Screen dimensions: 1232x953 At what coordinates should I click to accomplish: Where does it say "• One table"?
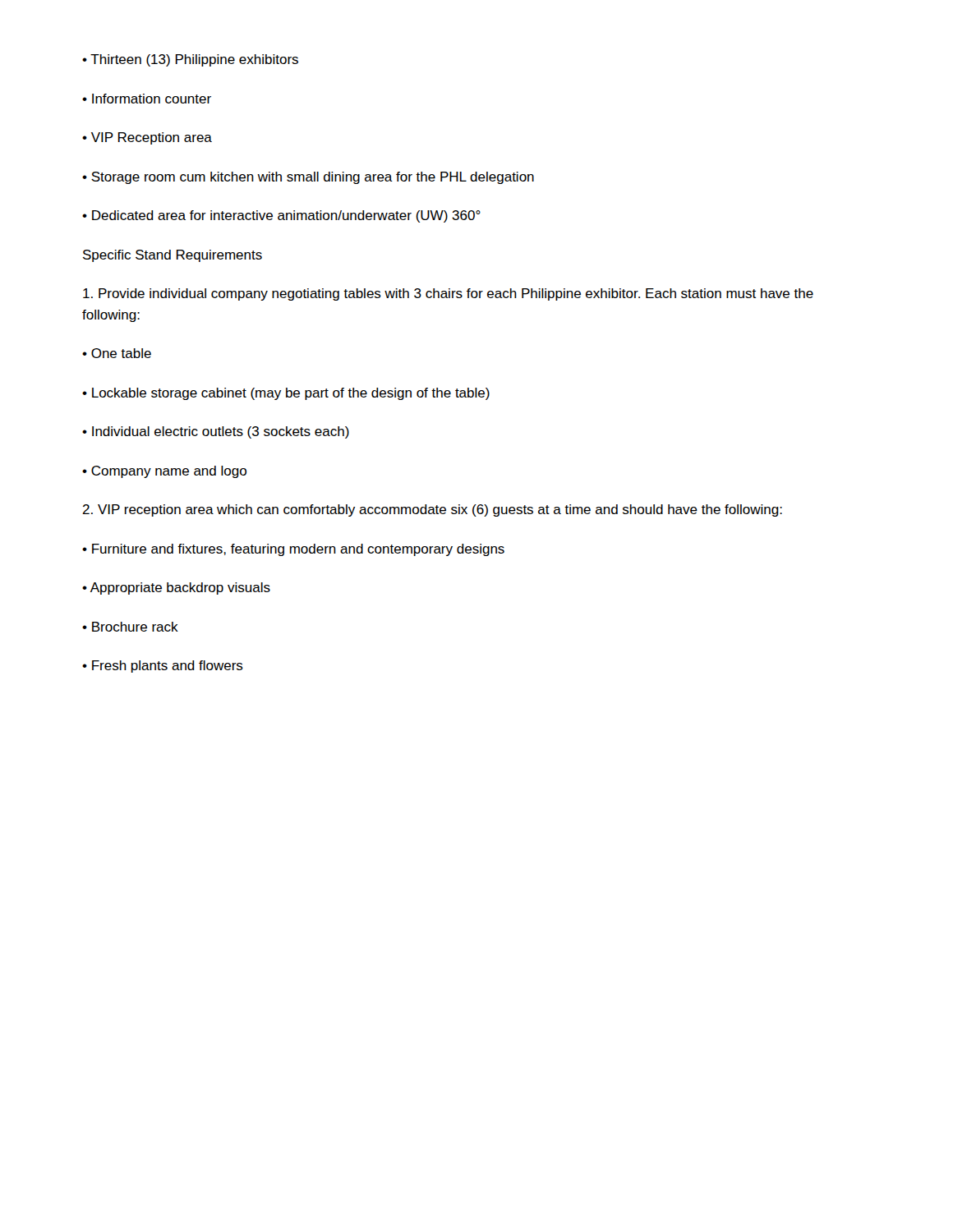117,354
